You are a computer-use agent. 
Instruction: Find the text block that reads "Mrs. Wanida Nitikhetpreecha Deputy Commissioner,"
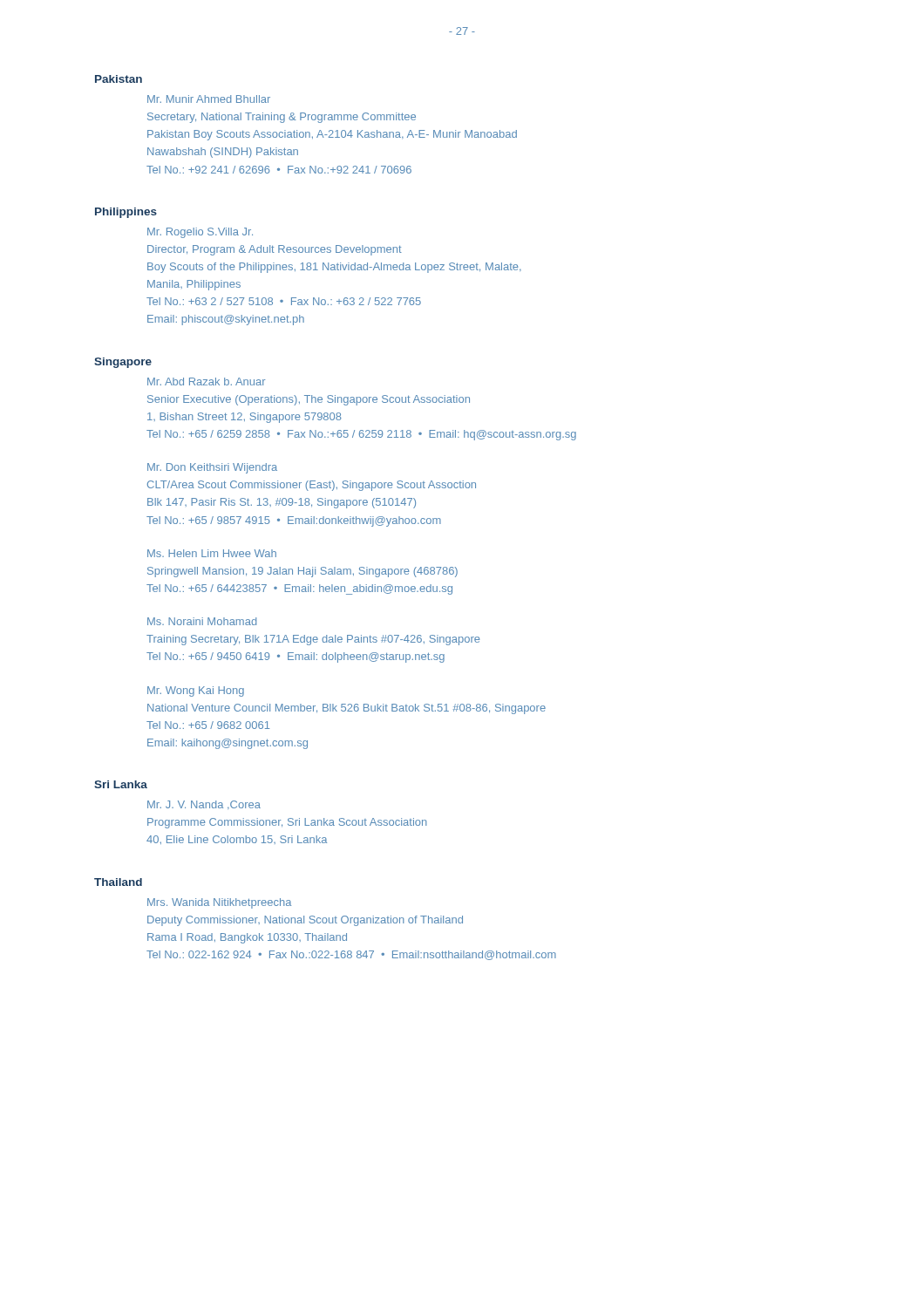pyautogui.click(x=351, y=928)
